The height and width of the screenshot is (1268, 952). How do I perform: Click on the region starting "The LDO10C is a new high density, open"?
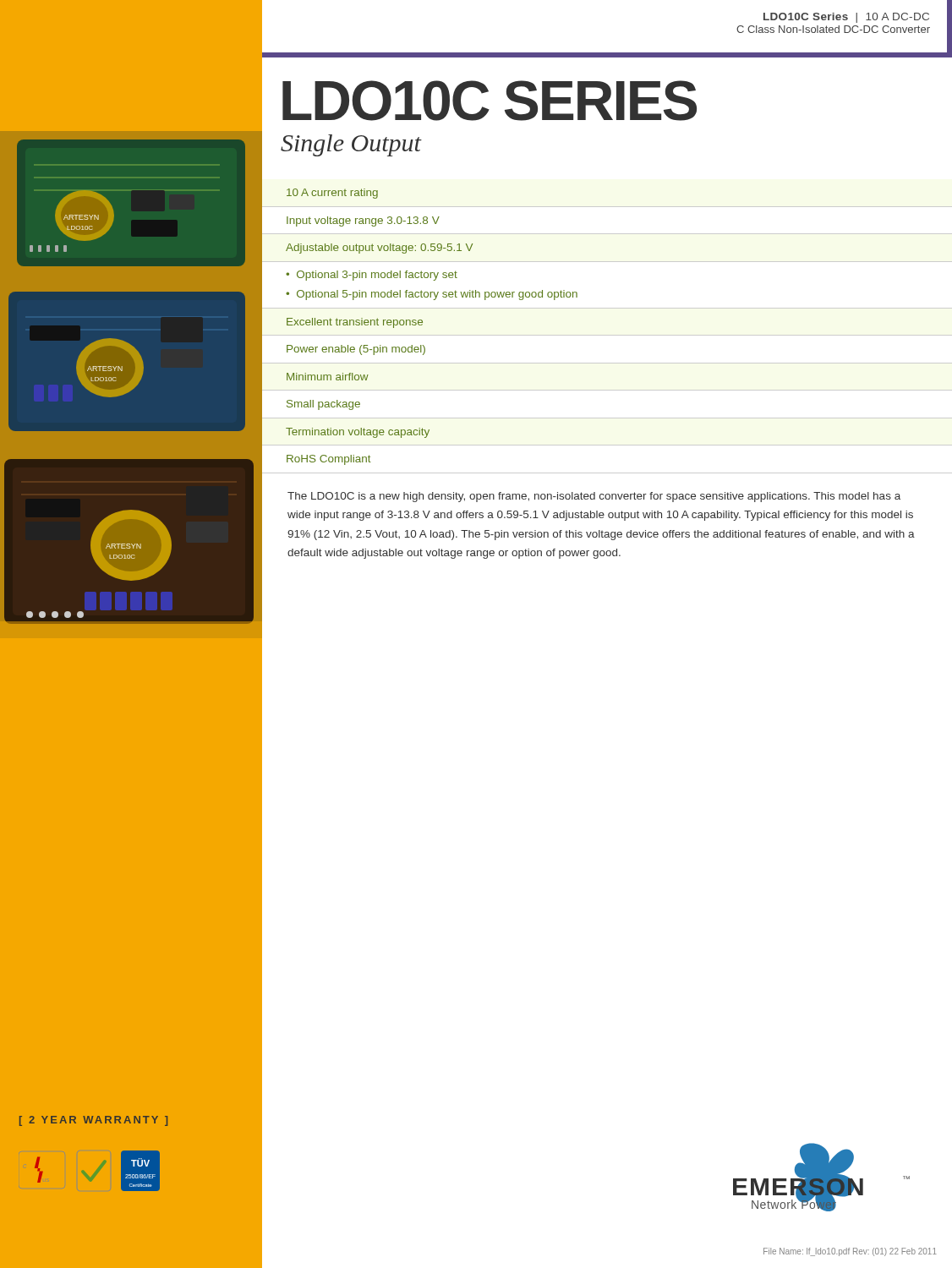click(607, 525)
